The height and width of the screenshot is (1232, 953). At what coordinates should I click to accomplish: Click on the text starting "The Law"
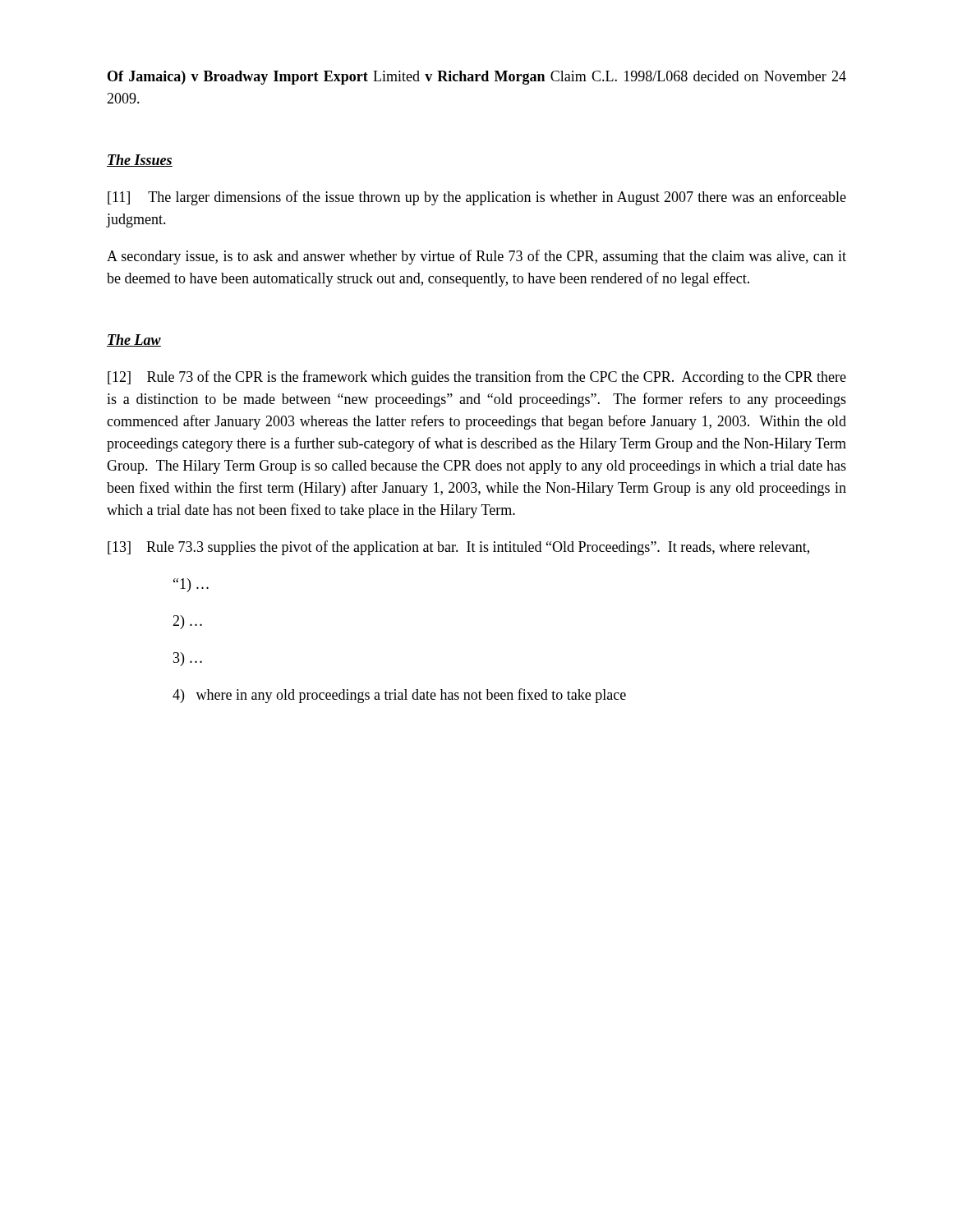134,340
